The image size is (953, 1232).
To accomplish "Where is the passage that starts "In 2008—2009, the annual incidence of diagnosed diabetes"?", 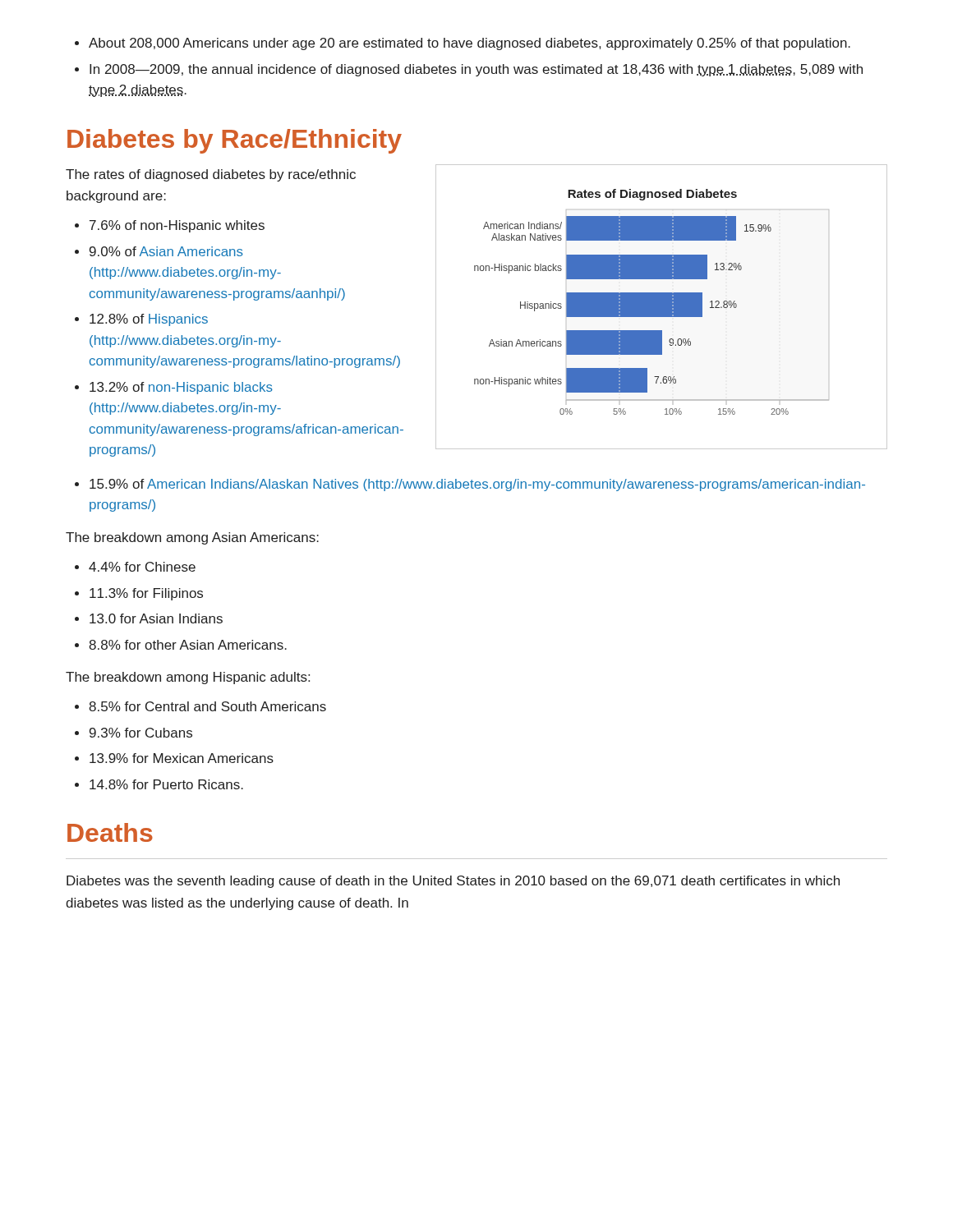I will click(x=476, y=80).
